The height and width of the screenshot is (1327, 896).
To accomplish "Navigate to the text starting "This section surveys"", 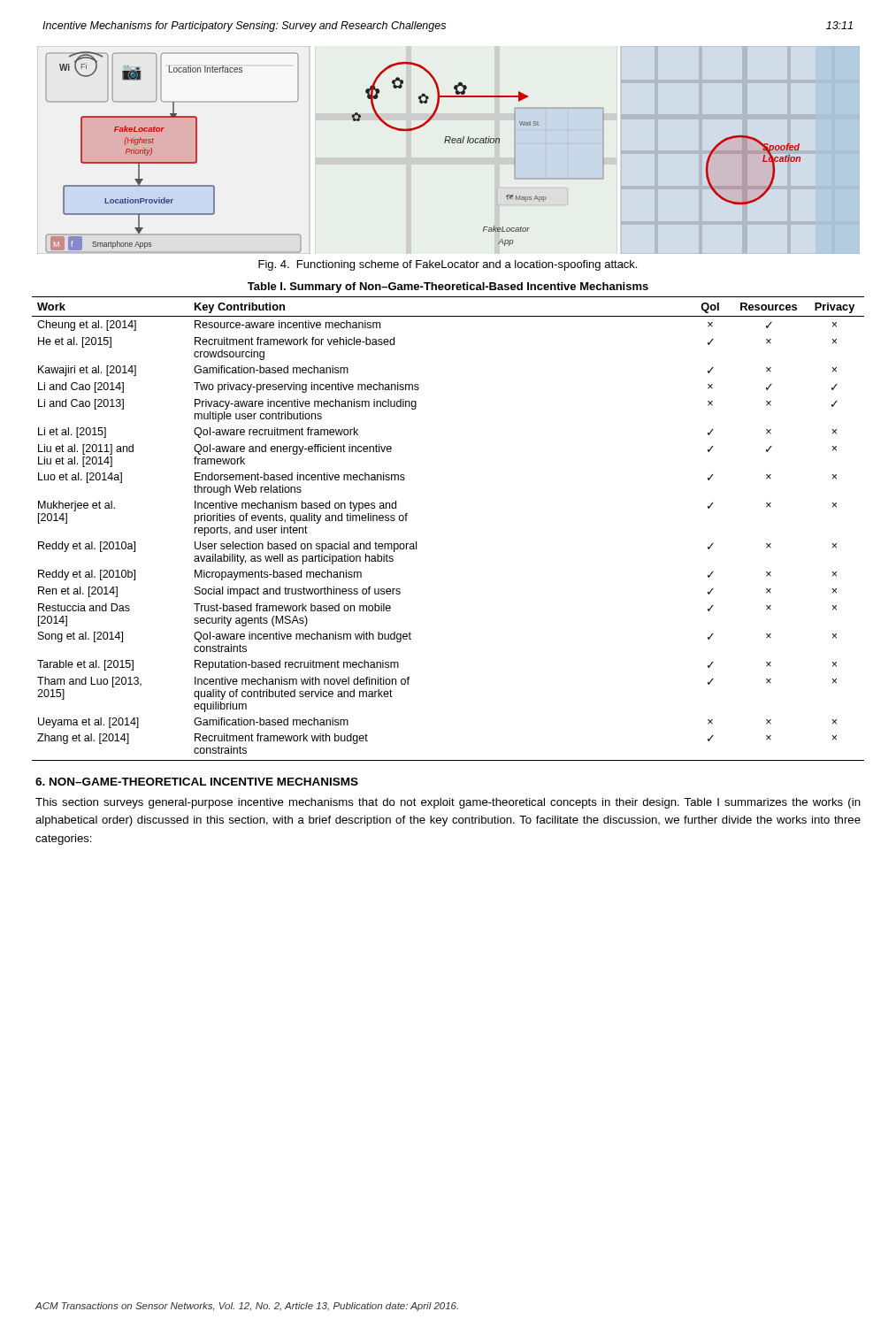I will (448, 820).
